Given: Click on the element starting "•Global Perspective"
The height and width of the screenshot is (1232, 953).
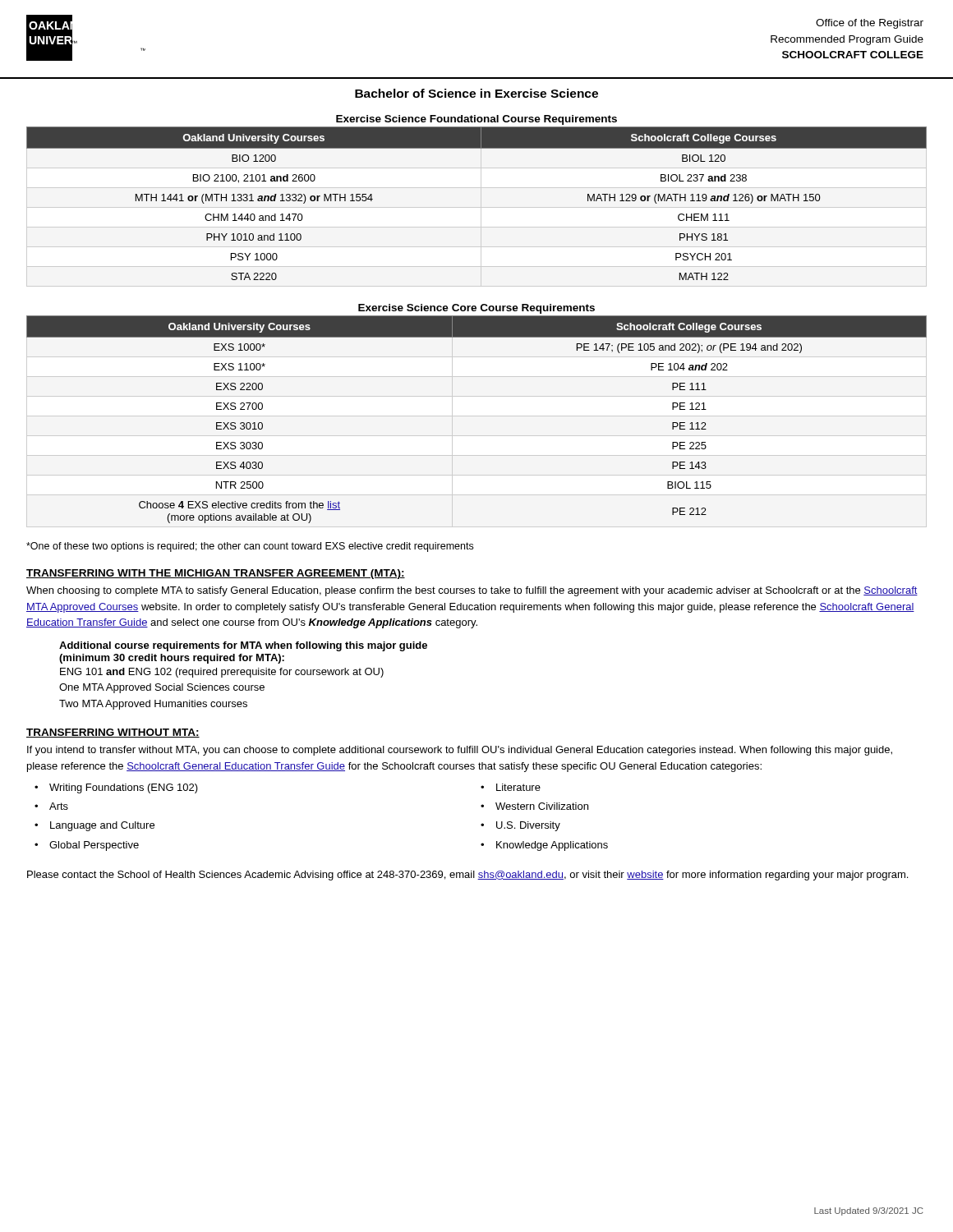Looking at the screenshot, I should click(87, 845).
